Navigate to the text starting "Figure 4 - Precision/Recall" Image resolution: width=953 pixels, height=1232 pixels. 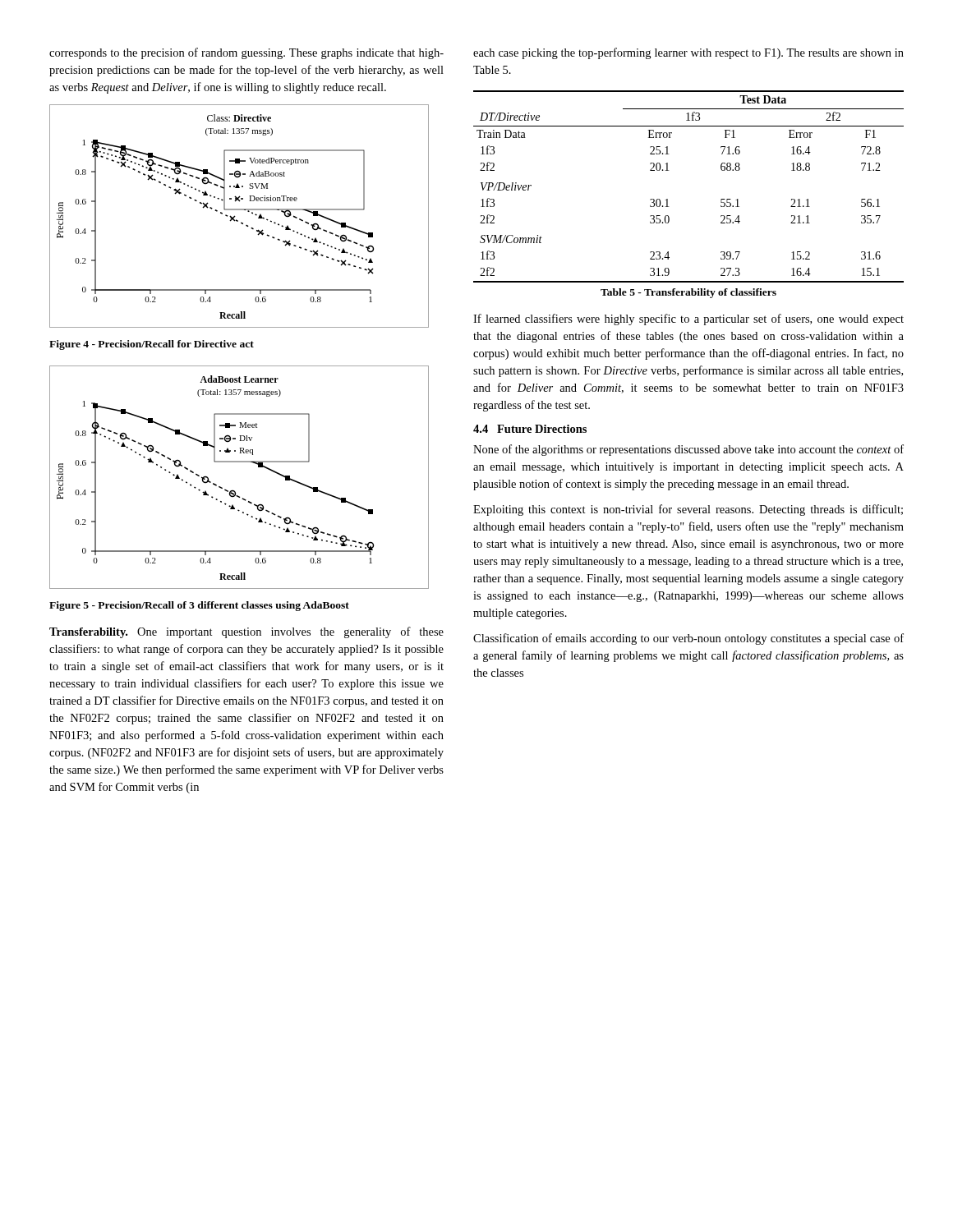(151, 344)
